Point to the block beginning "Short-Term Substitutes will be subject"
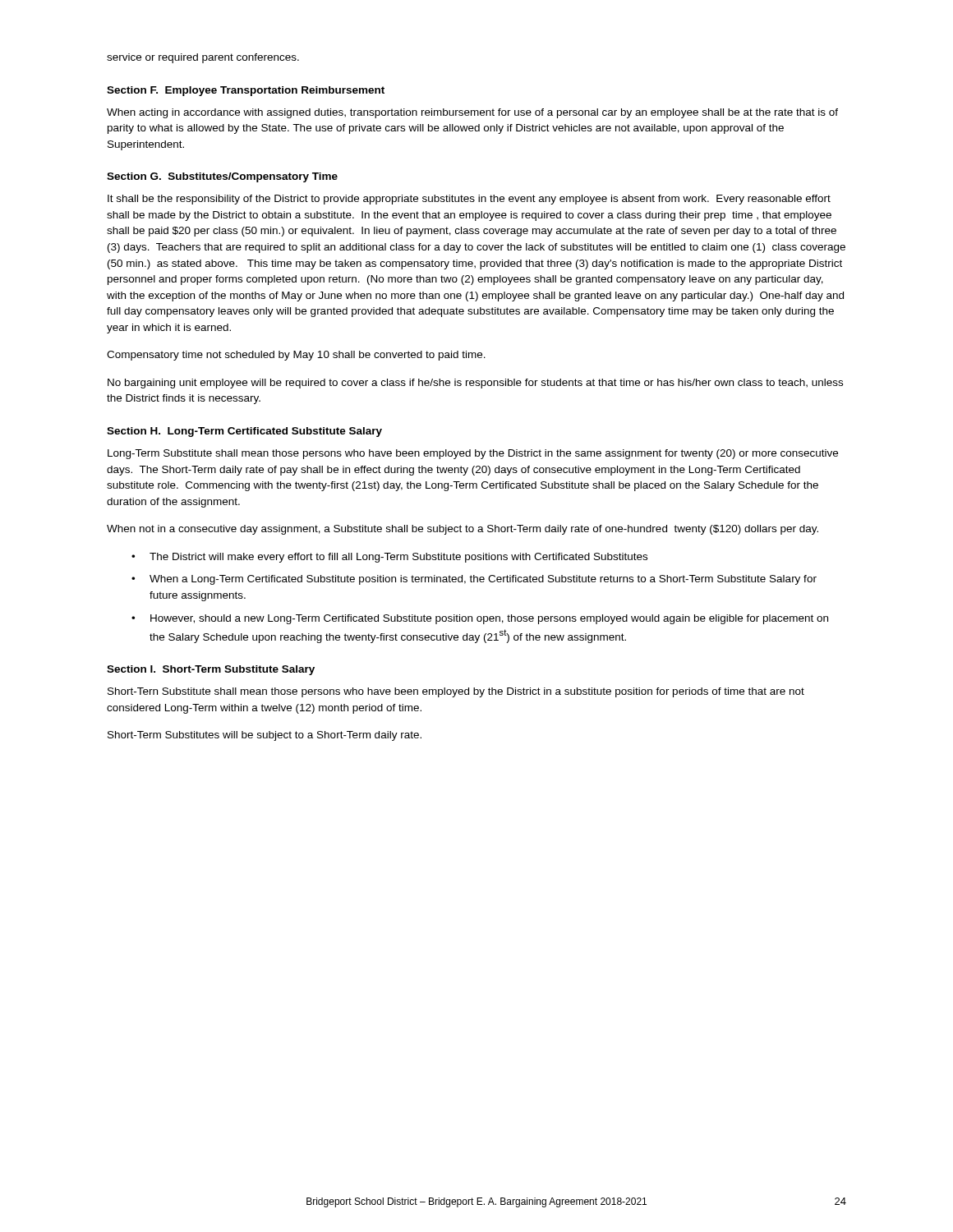953x1232 pixels. [265, 735]
